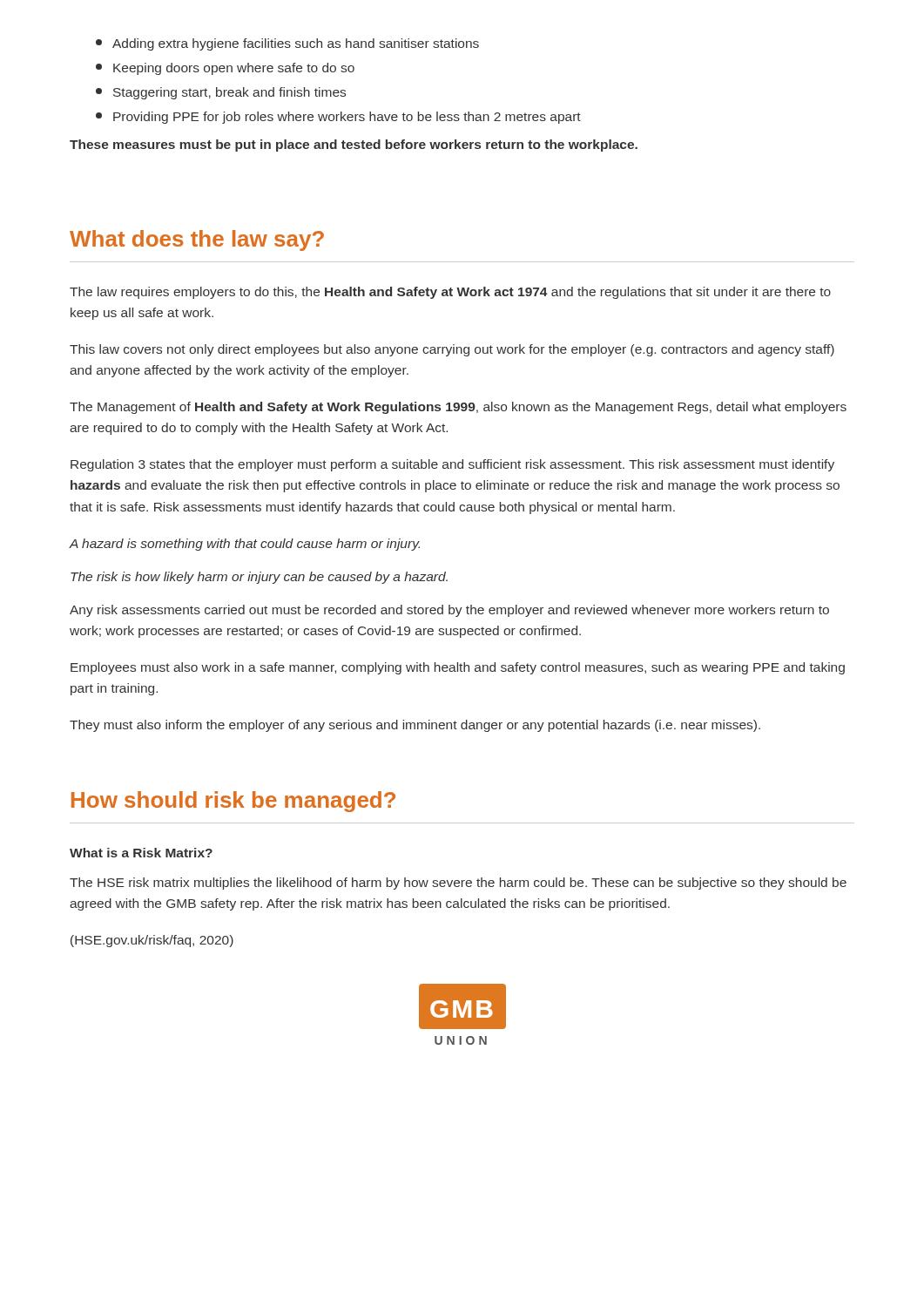
Task: Select the text block containing "These measures must be put in place"
Action: [354, 144]
